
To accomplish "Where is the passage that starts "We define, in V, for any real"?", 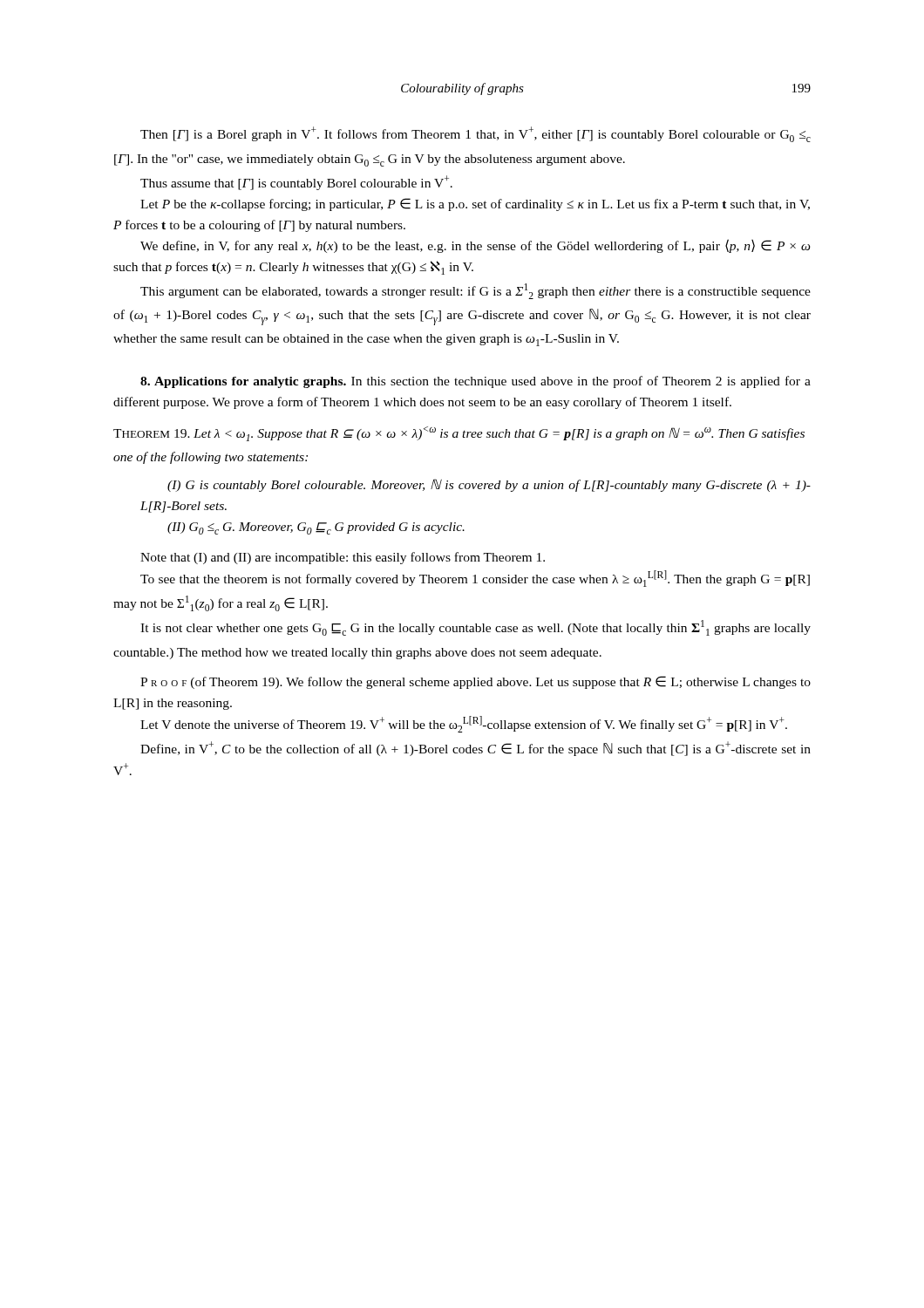I will pos(462,258).
